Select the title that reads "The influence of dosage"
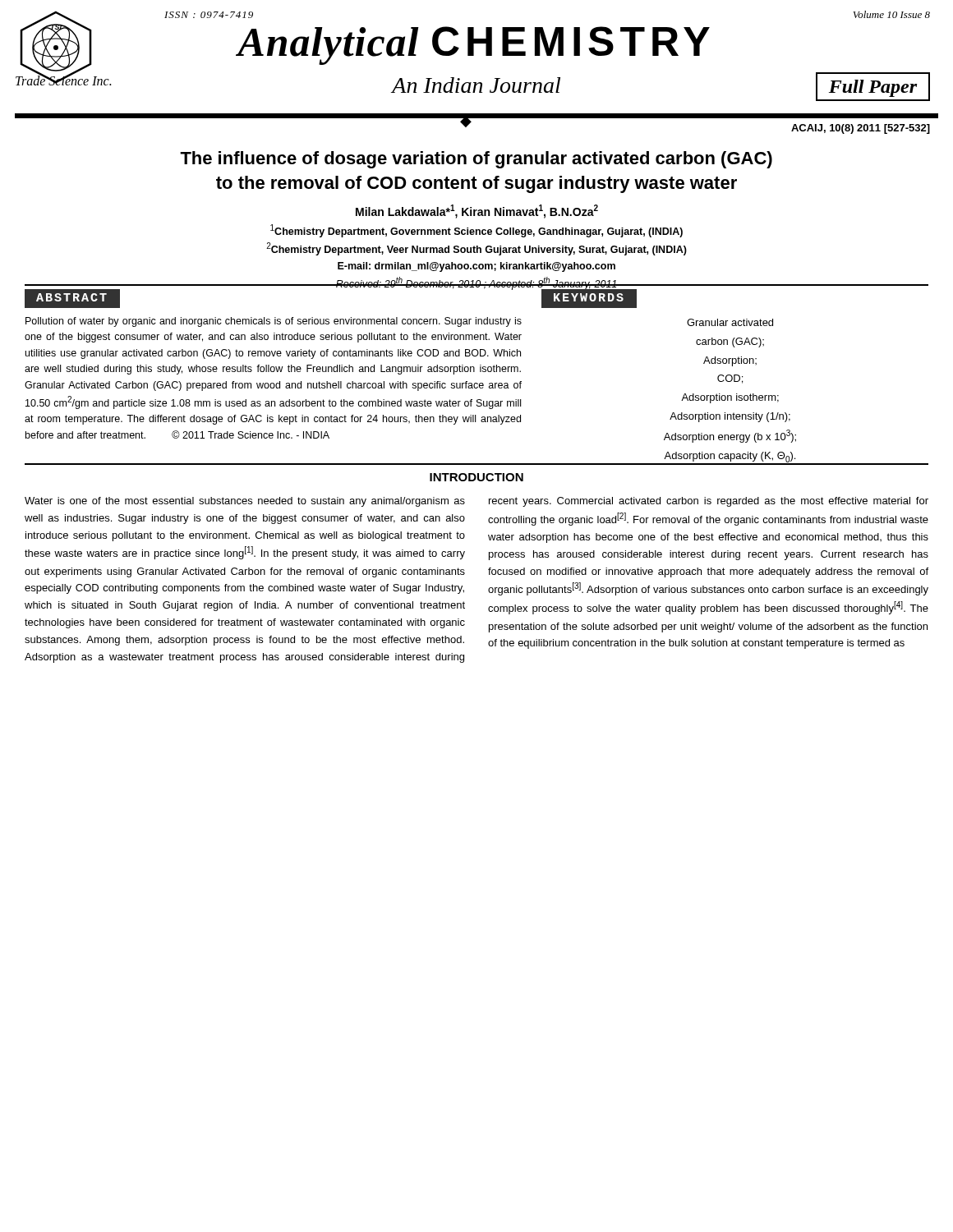 click(476, 171)
